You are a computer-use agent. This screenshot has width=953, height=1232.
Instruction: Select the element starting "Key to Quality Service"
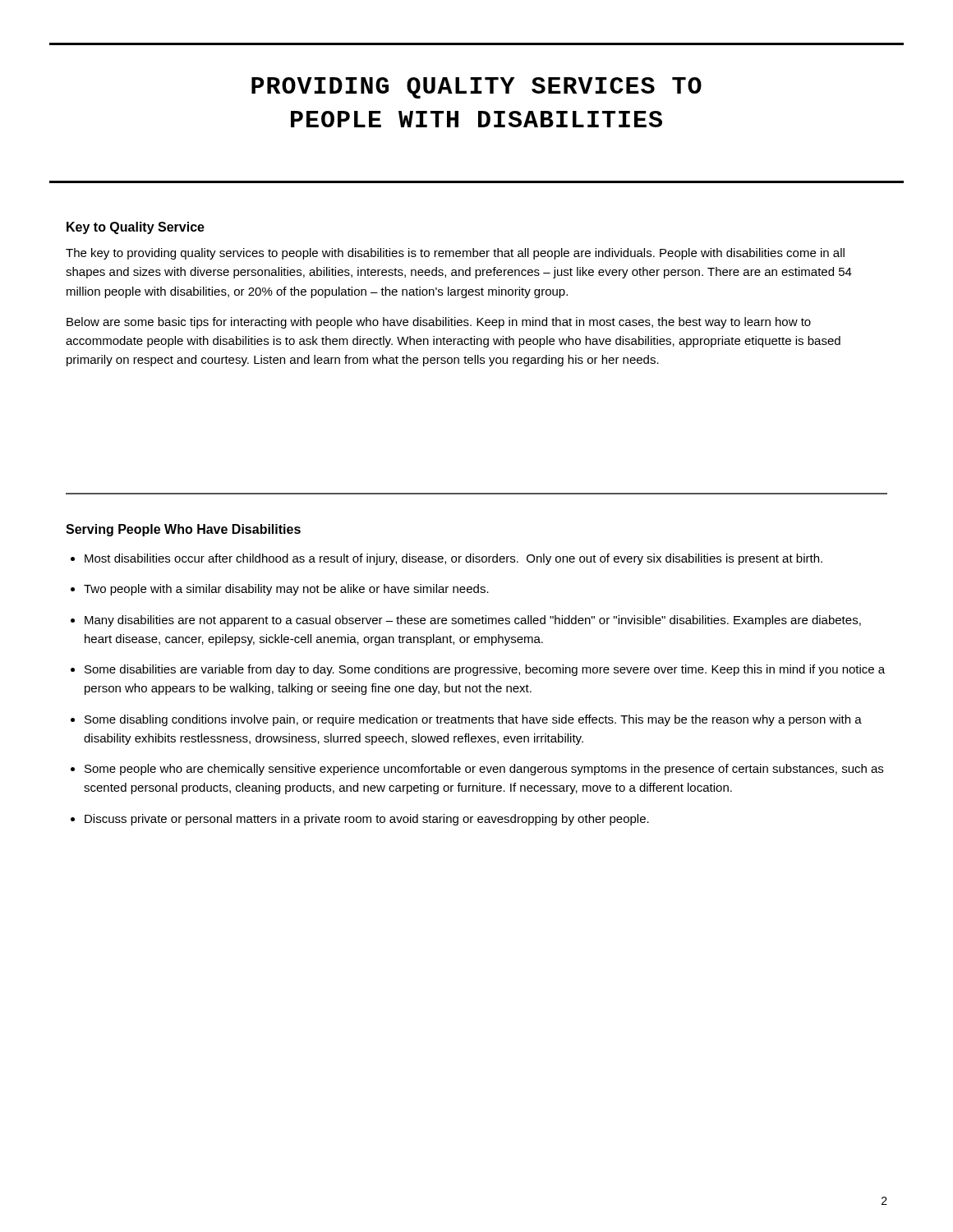point(136,228)
